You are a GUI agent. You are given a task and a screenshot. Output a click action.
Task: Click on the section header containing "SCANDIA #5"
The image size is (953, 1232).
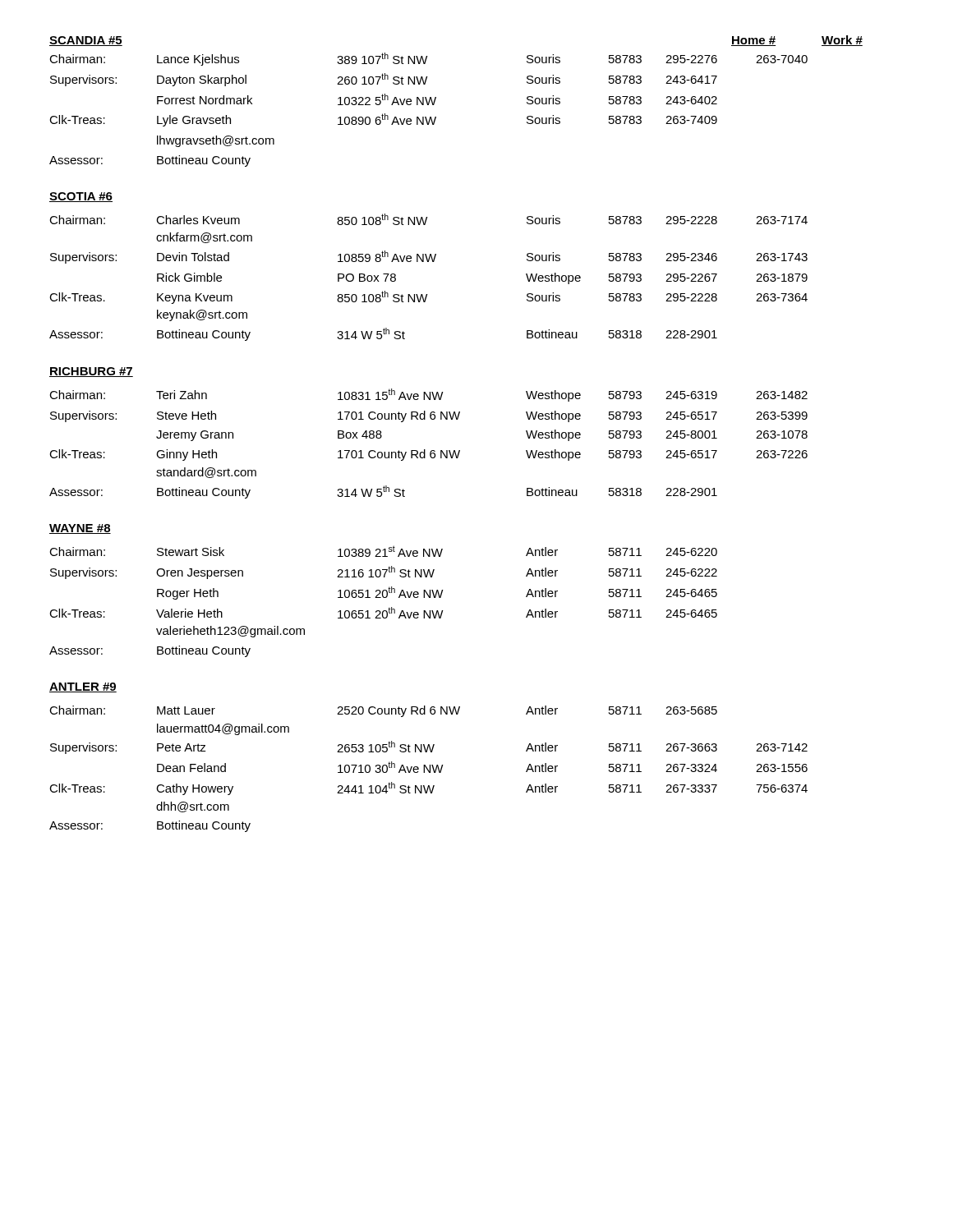(86, 40)
